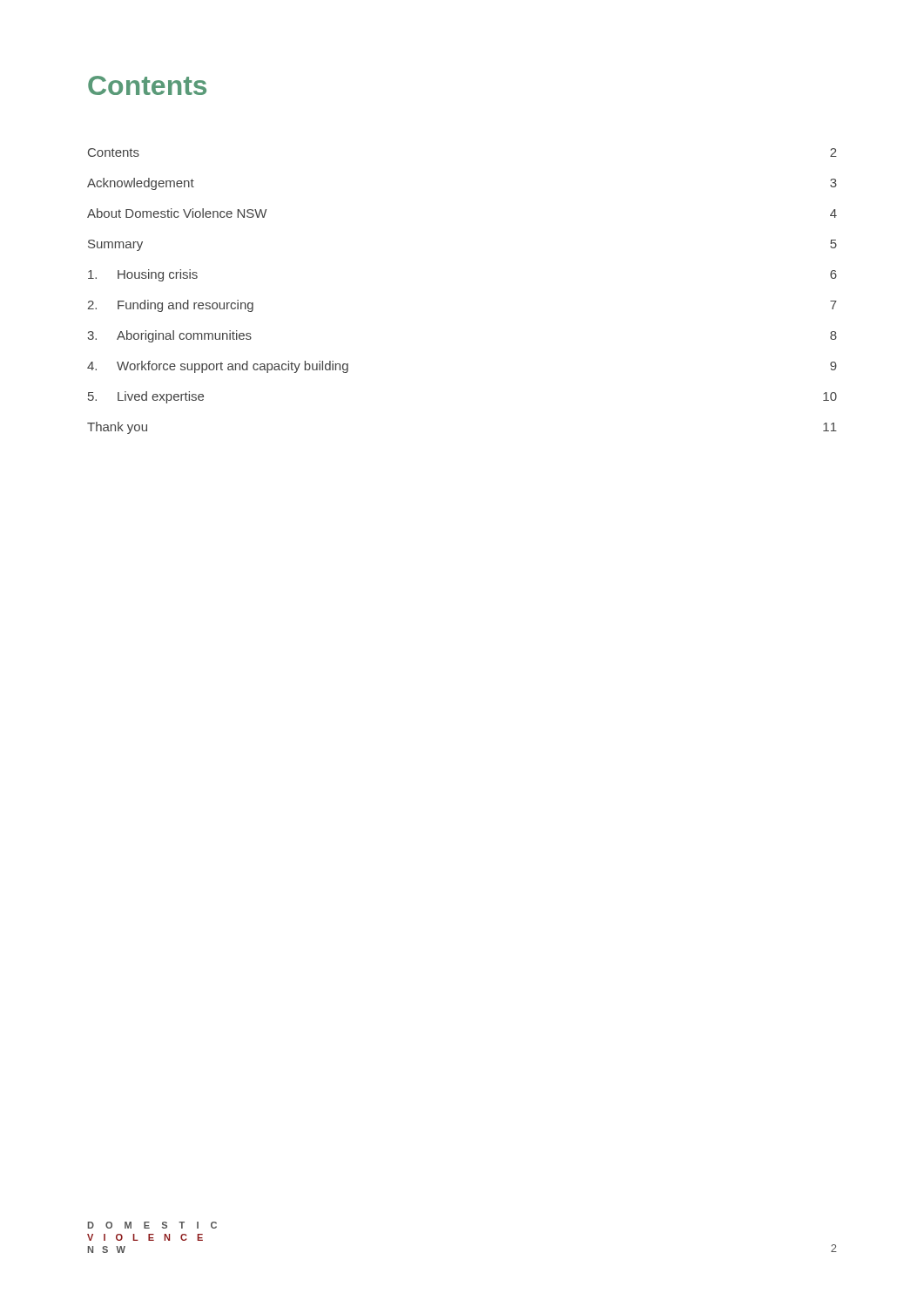Find the list item that says "Contents 2"
This screenshot has height=1307, width=924.
pos(113,152)
